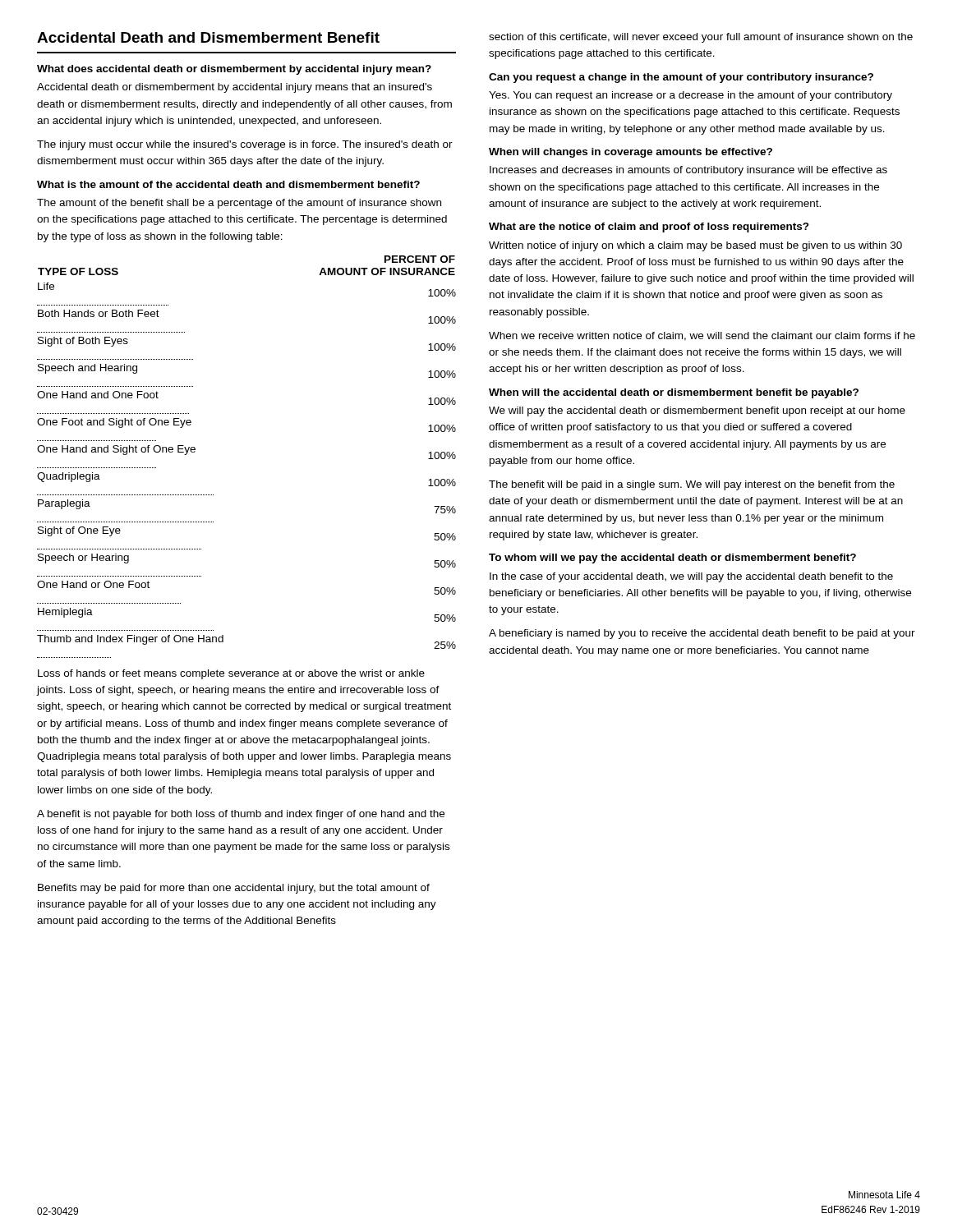Find the text block that says "Yes. You can request an increase"
The height and width of the screenshot is (1232, 953).
(694, 111)
